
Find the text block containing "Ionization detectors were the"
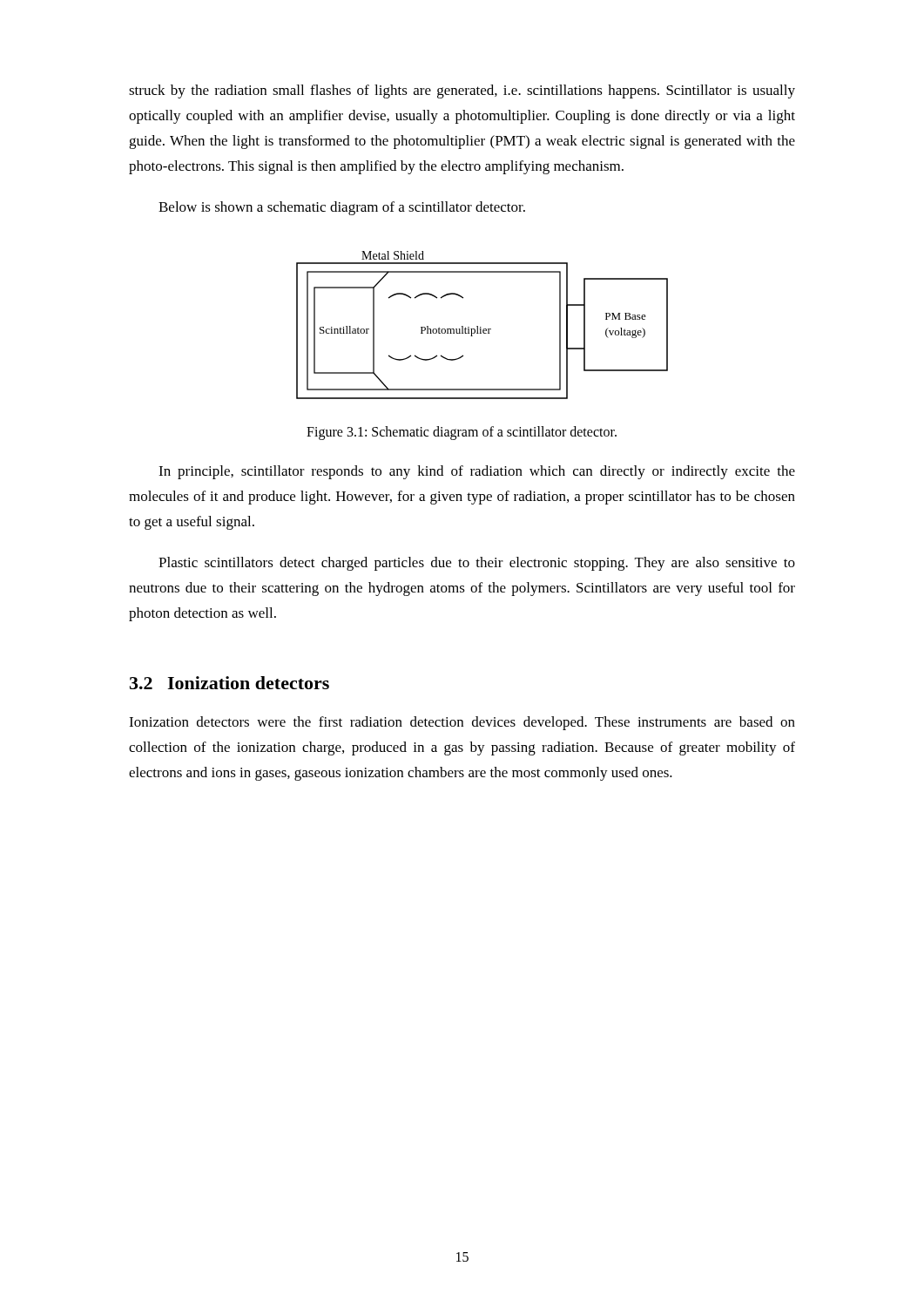(462, 747)
